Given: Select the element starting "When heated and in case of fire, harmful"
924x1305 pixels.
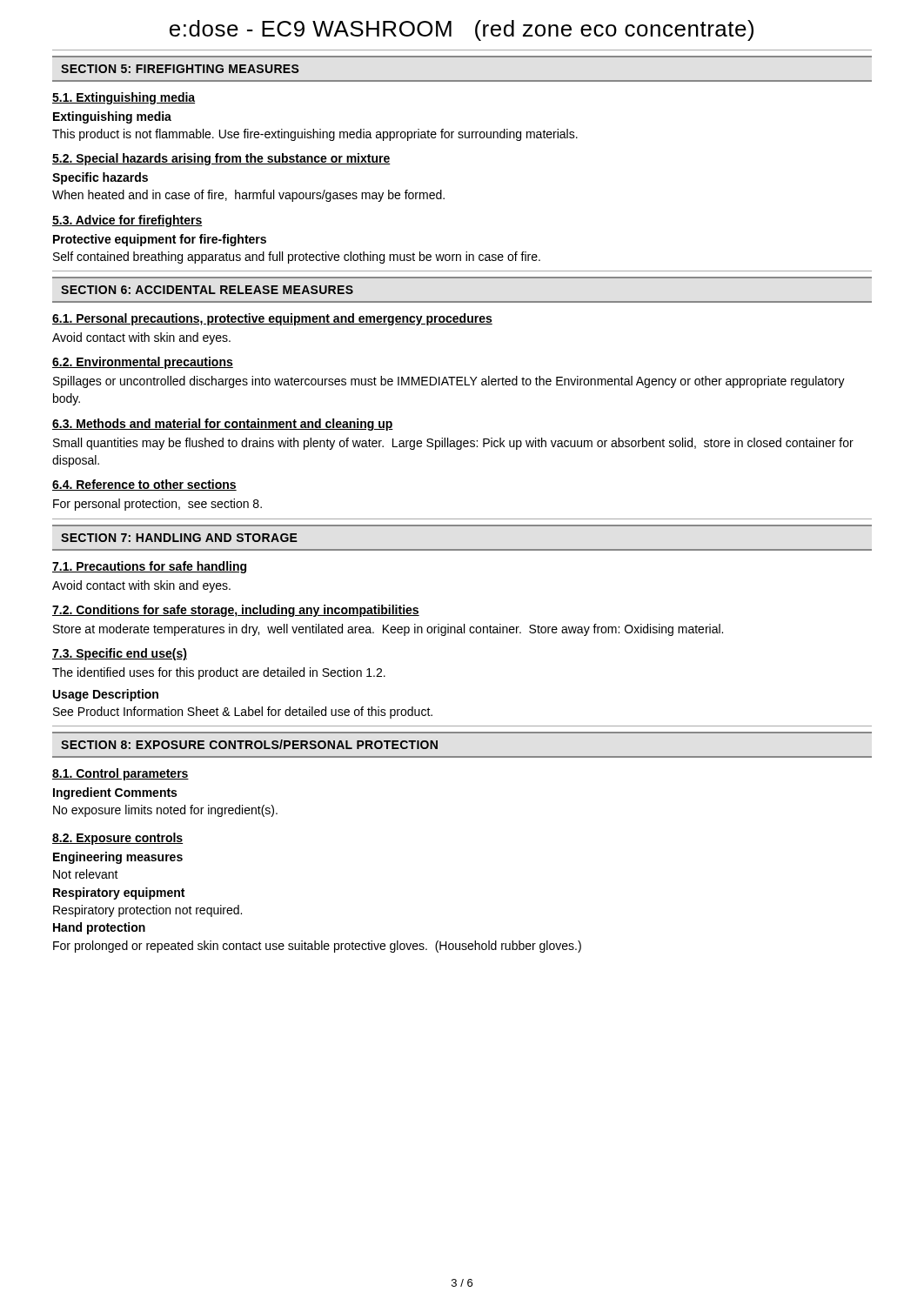Looking at the screenshot, I should (249, 195).
